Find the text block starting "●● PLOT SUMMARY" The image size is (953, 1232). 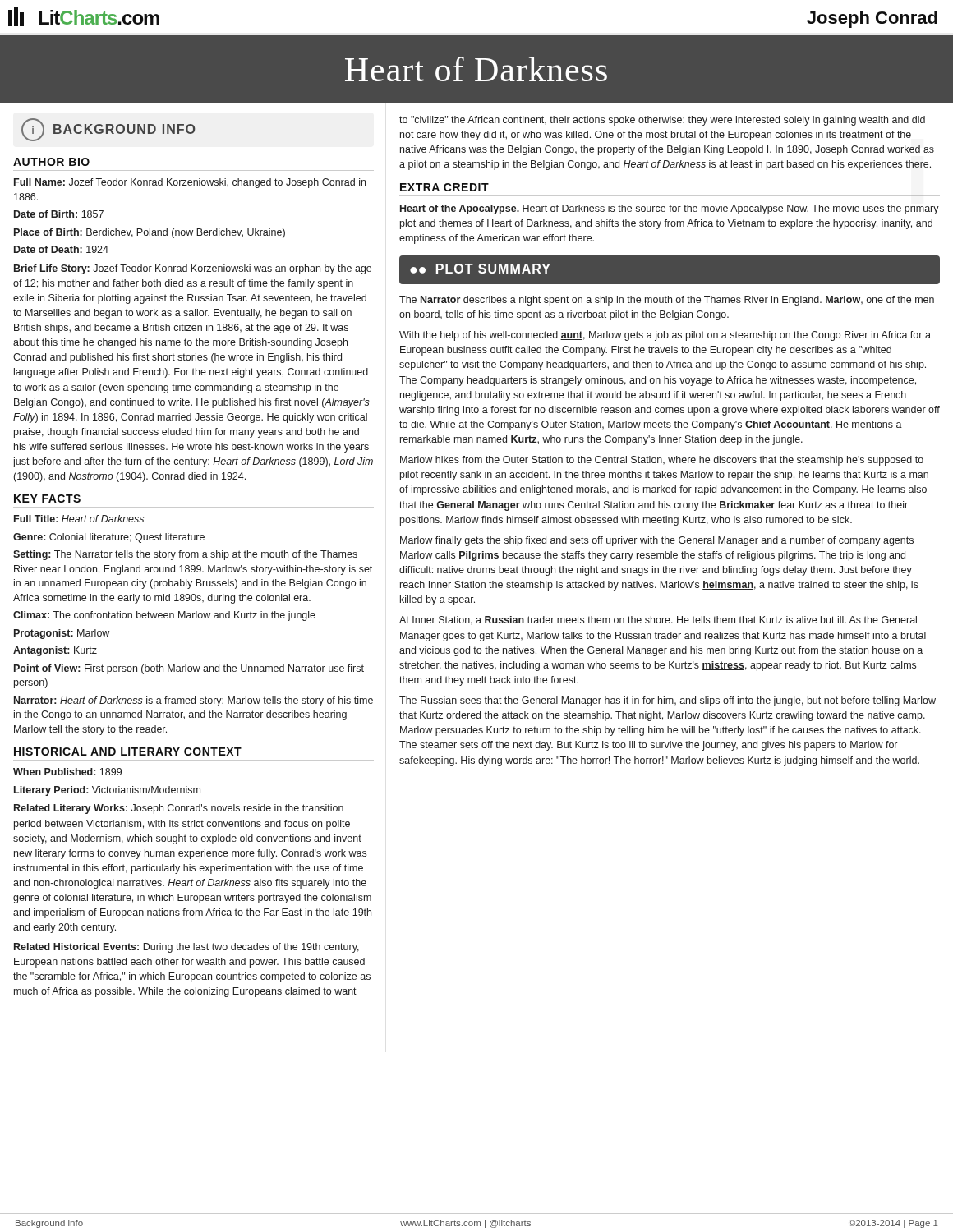(480, 270)
